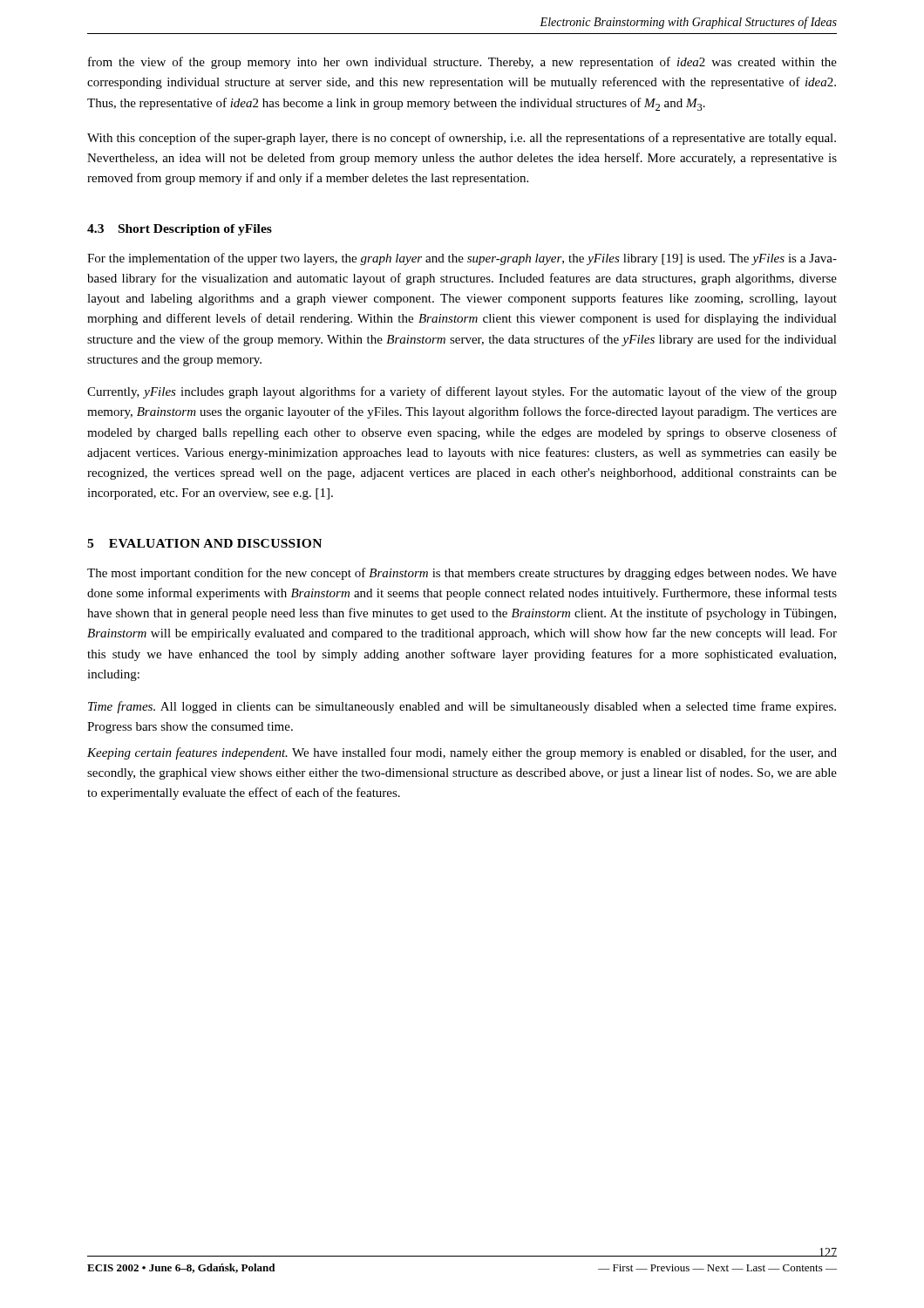Find the text starting "4.3 Short Description of yFiles"
The height and width of the screenshot is (1308, 924).
[179, 228]
